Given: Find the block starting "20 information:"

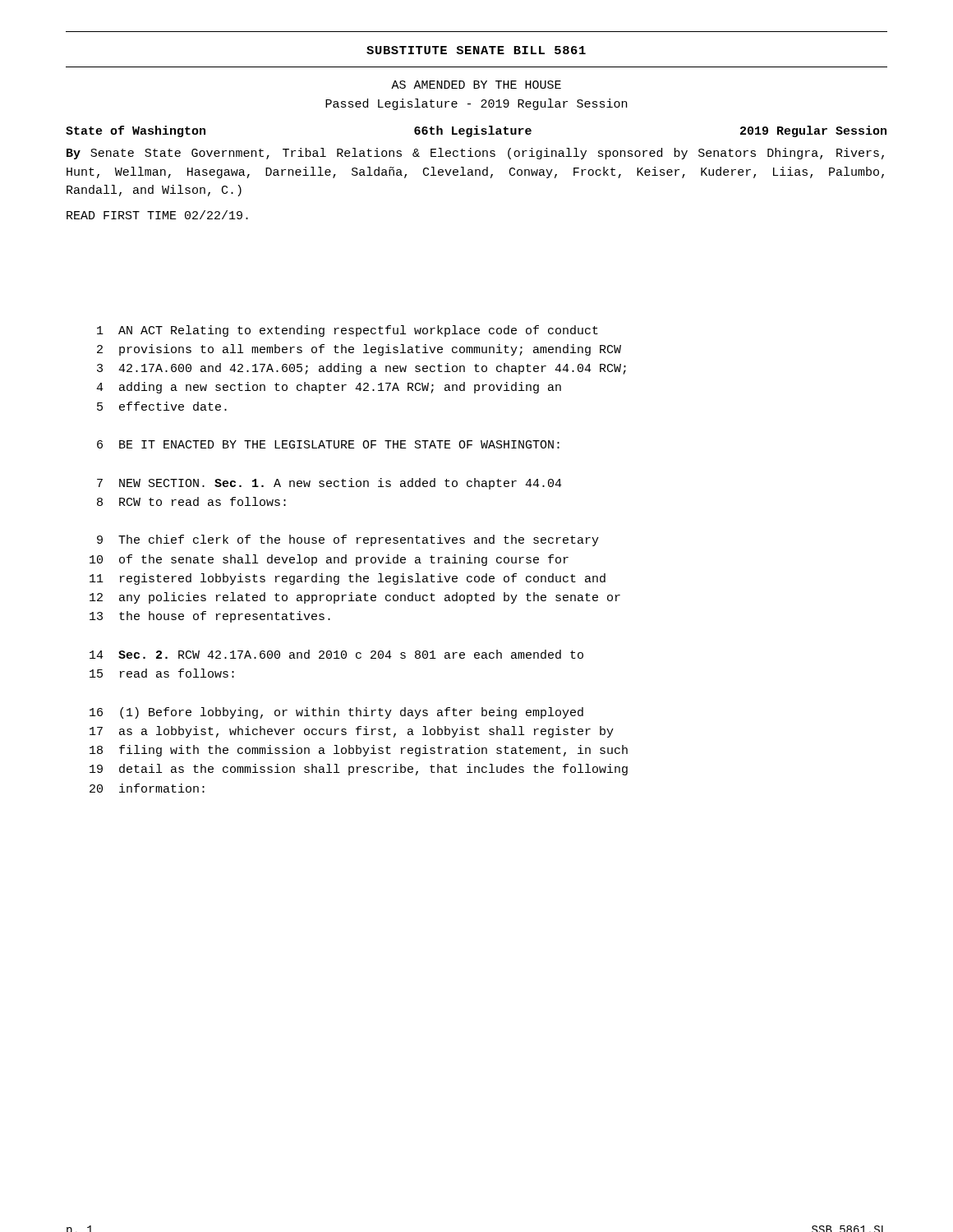Looking at the screenshot, I should 147,788.
